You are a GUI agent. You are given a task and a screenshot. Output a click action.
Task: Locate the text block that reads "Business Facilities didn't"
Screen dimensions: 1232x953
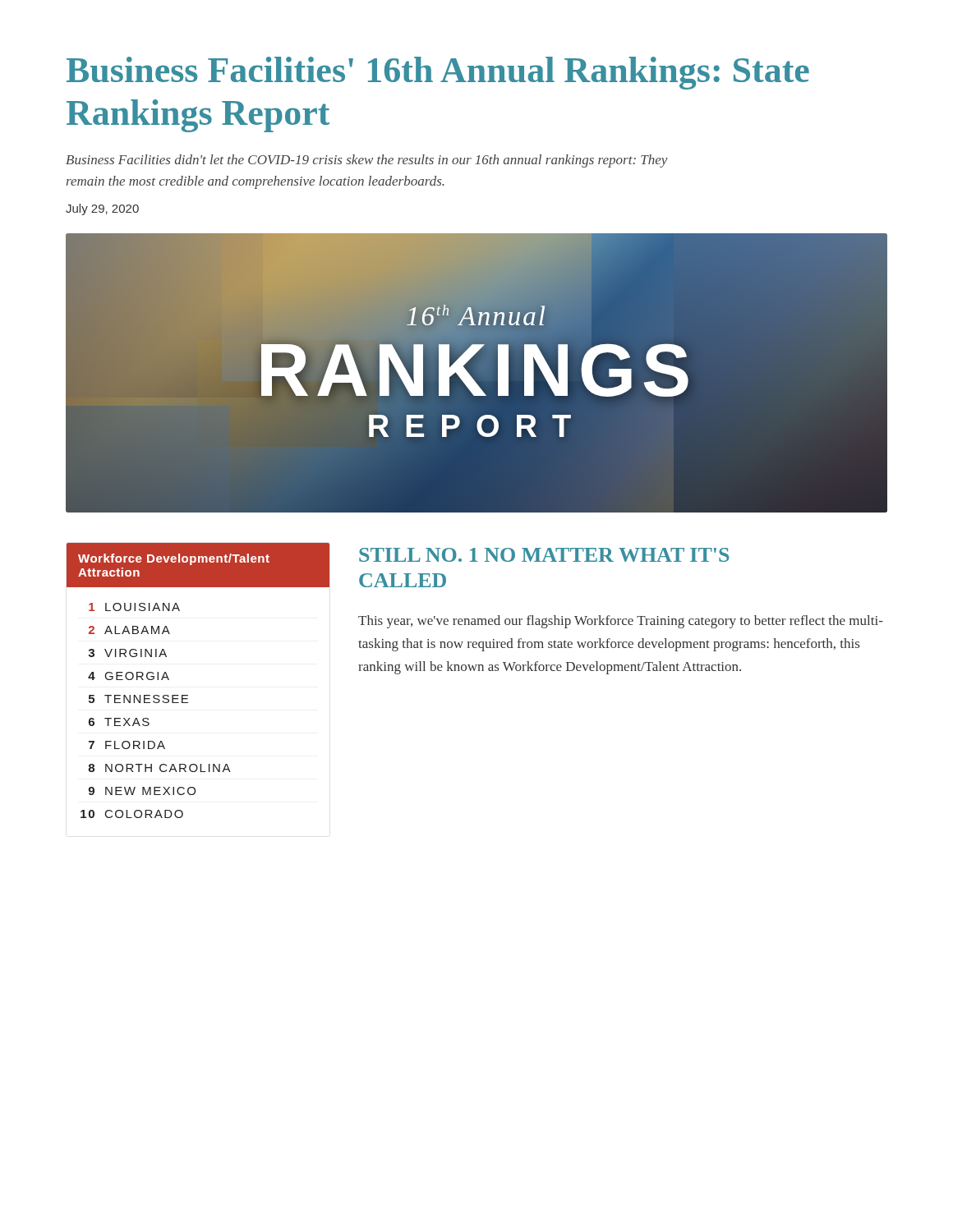coord(378,171)
